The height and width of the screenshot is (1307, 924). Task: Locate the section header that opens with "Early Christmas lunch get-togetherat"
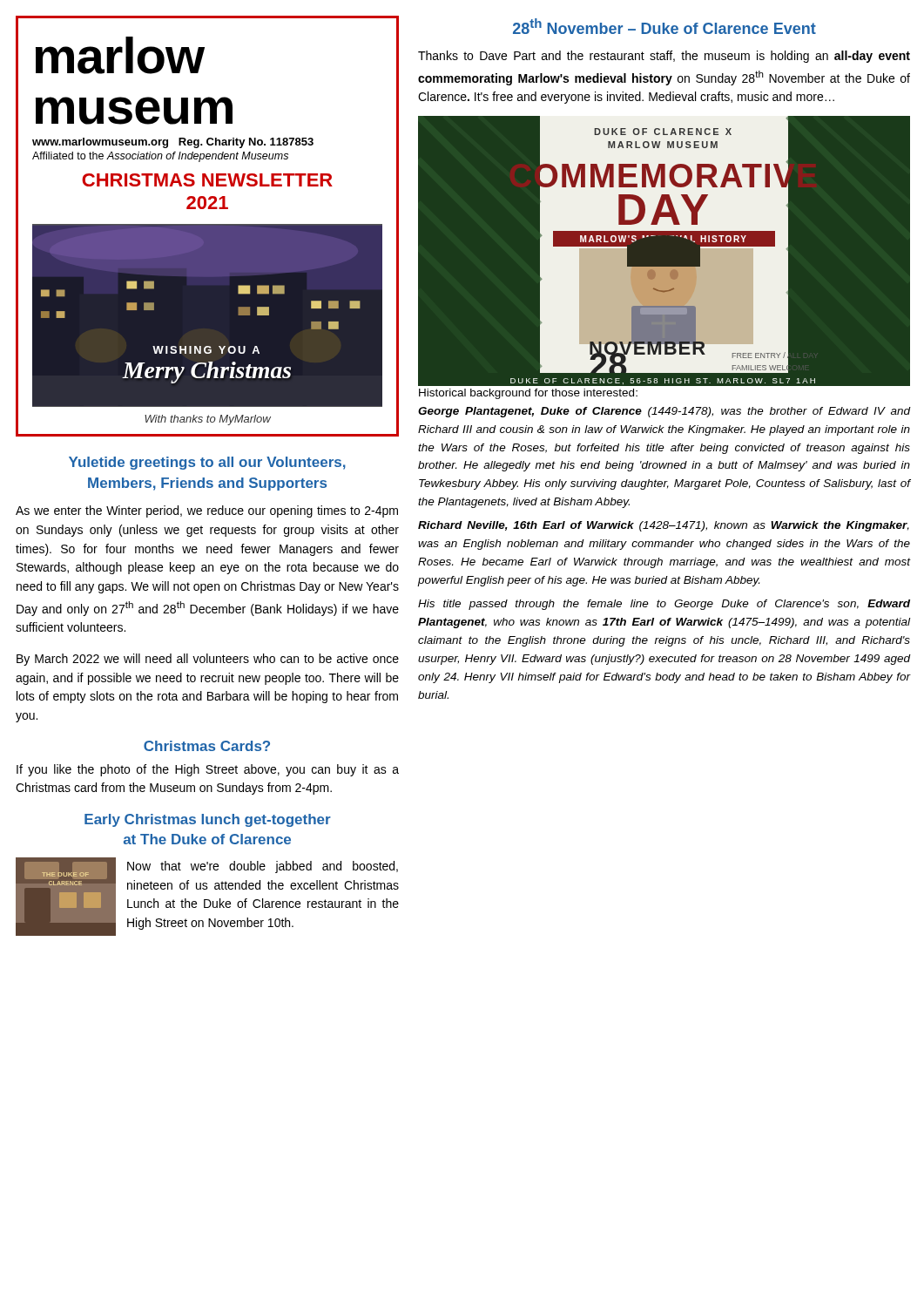click(x=207, y=829)
